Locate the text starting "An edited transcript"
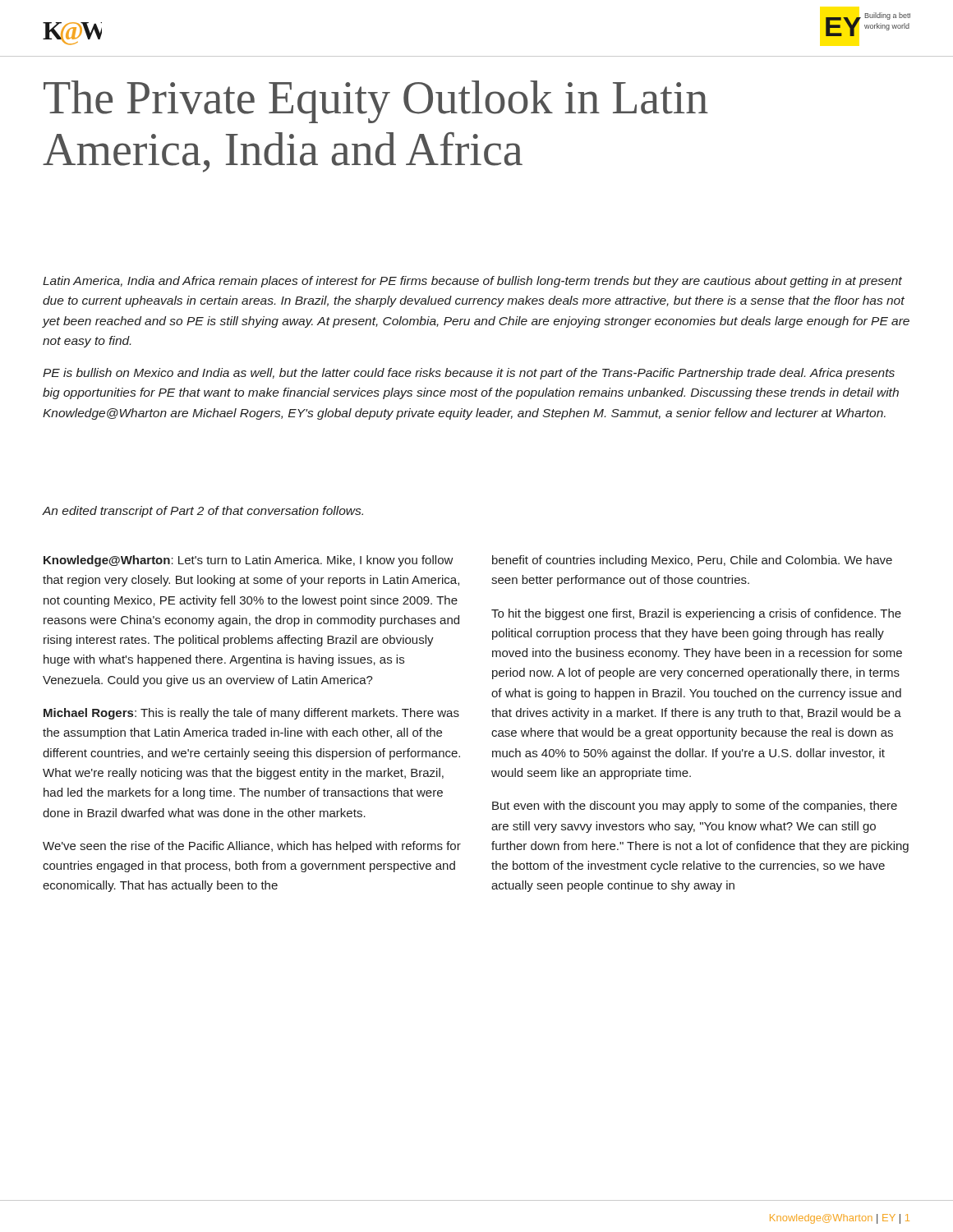The image size is (953, 1232). point(204,510)
